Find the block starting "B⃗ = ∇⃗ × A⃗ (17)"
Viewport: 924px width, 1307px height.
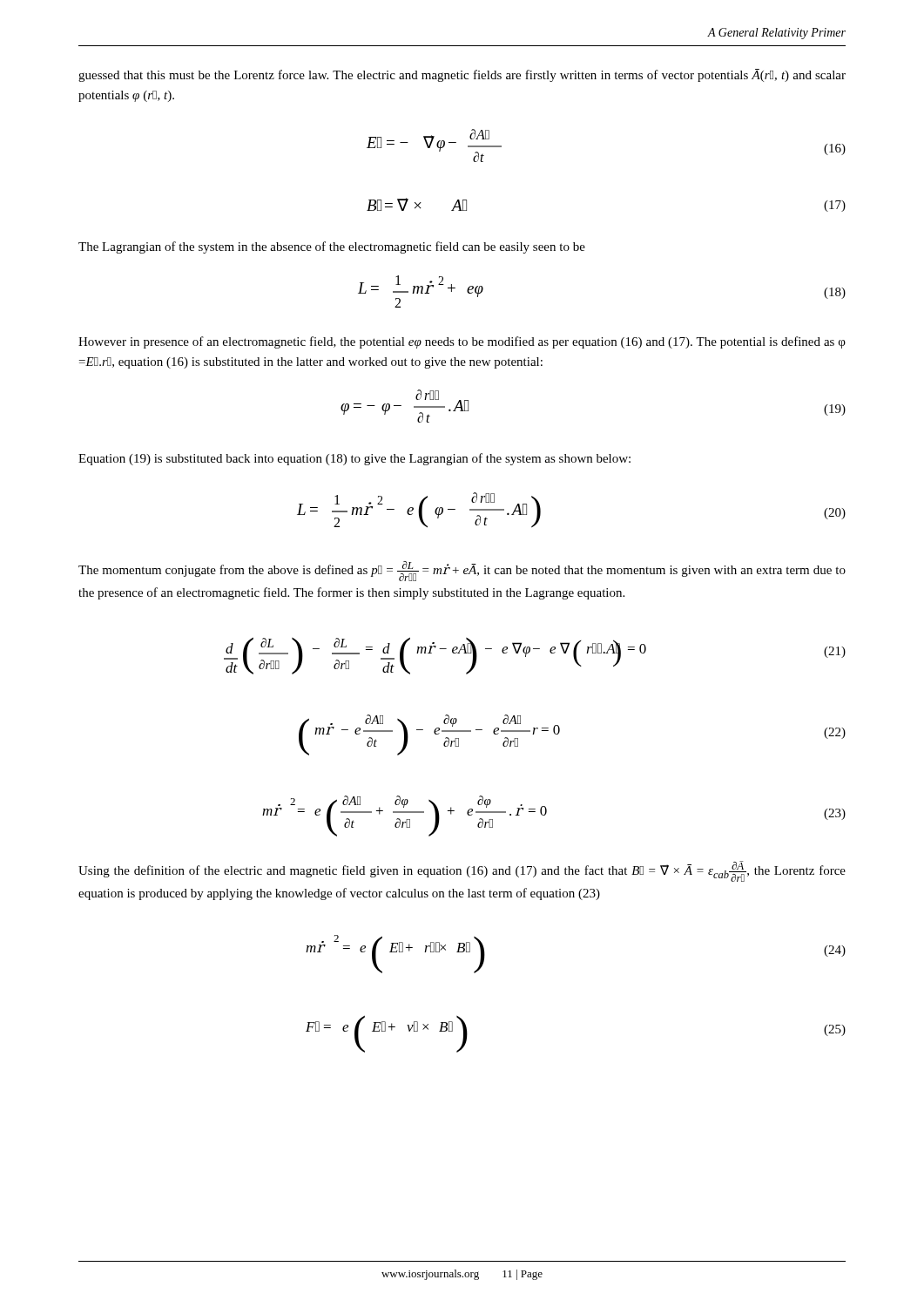point(404,206)
